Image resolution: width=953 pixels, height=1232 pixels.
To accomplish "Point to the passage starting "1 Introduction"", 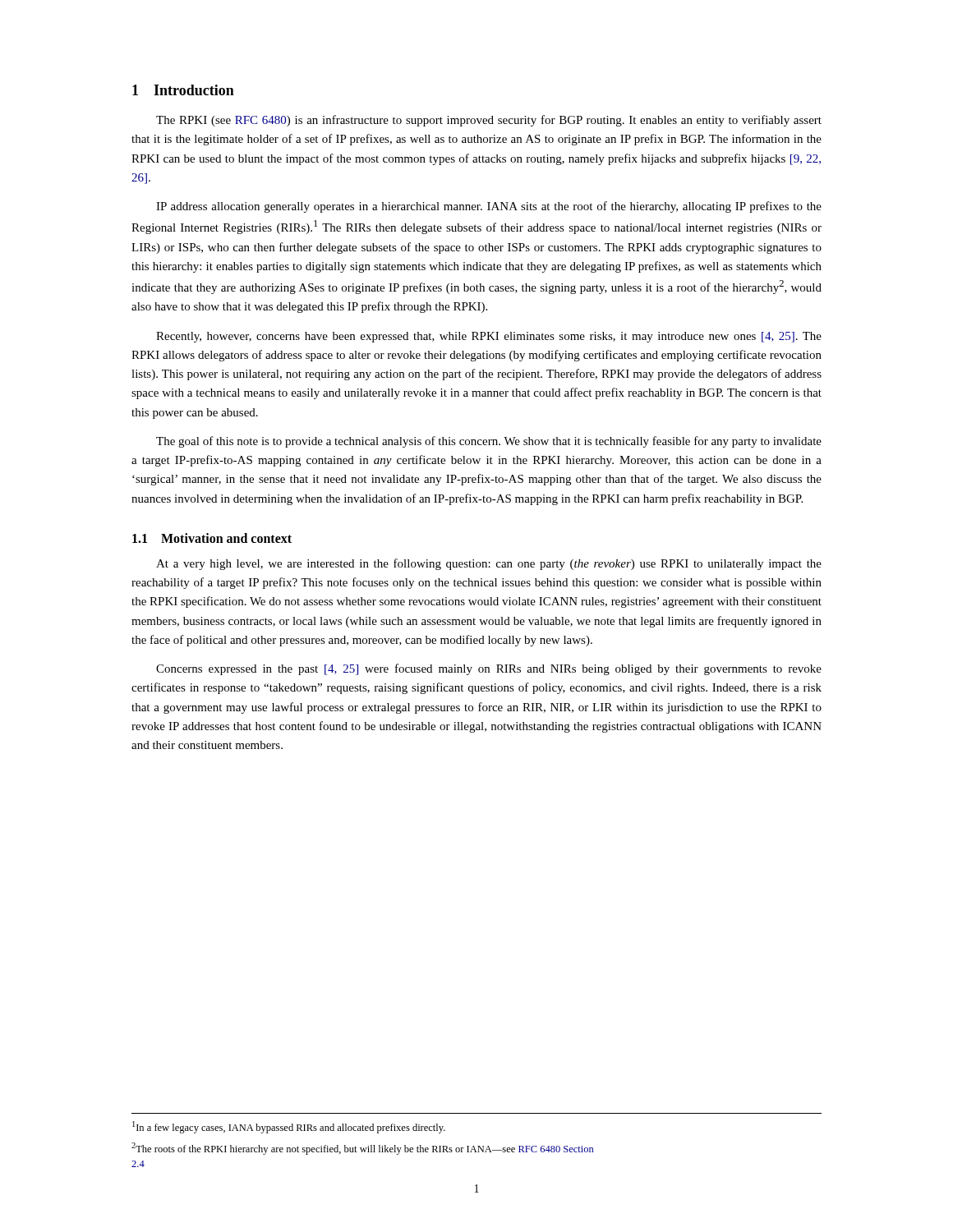I will pyautogui.click(x=183, y=90).
